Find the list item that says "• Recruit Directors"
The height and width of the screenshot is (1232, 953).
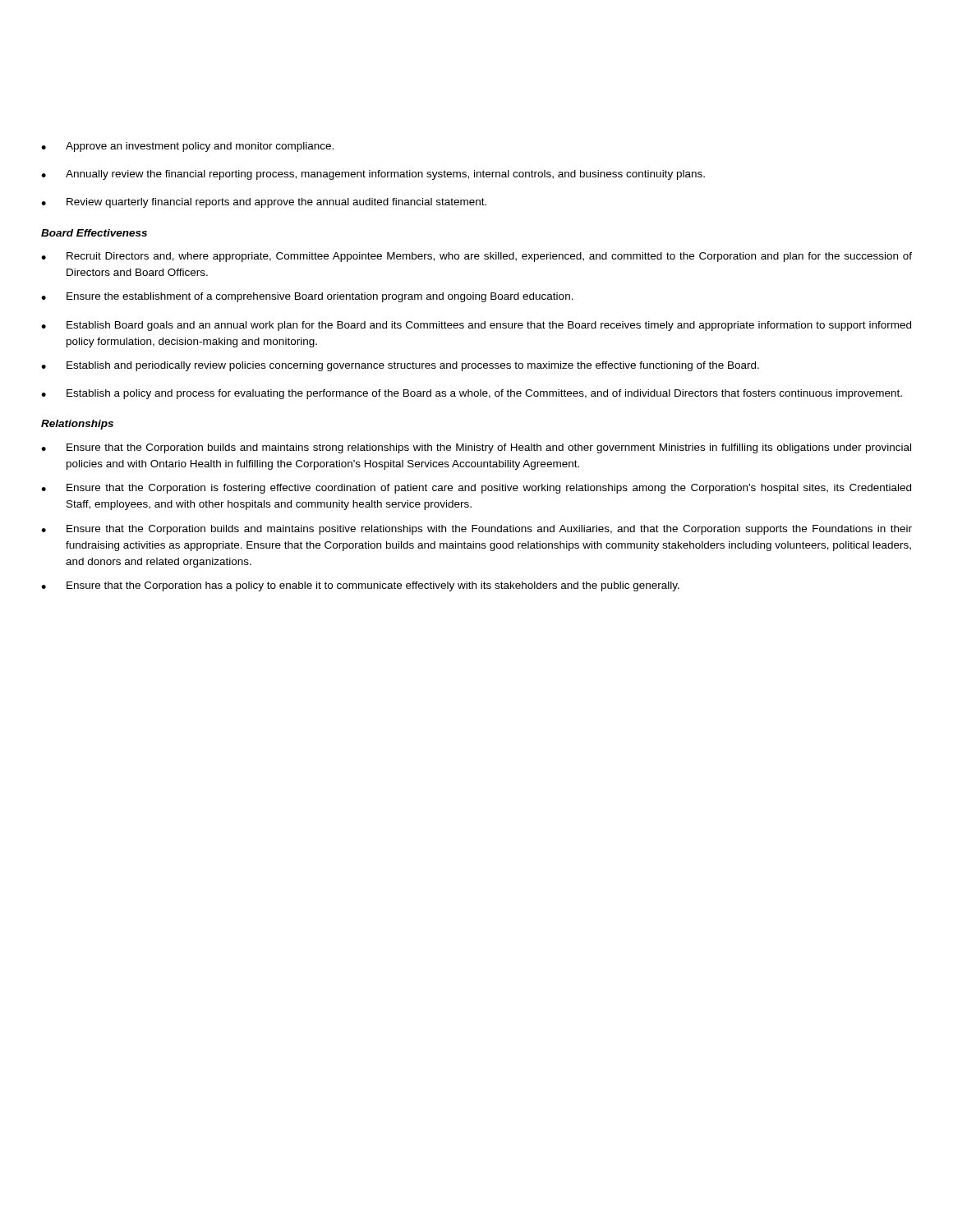[476, 265]
